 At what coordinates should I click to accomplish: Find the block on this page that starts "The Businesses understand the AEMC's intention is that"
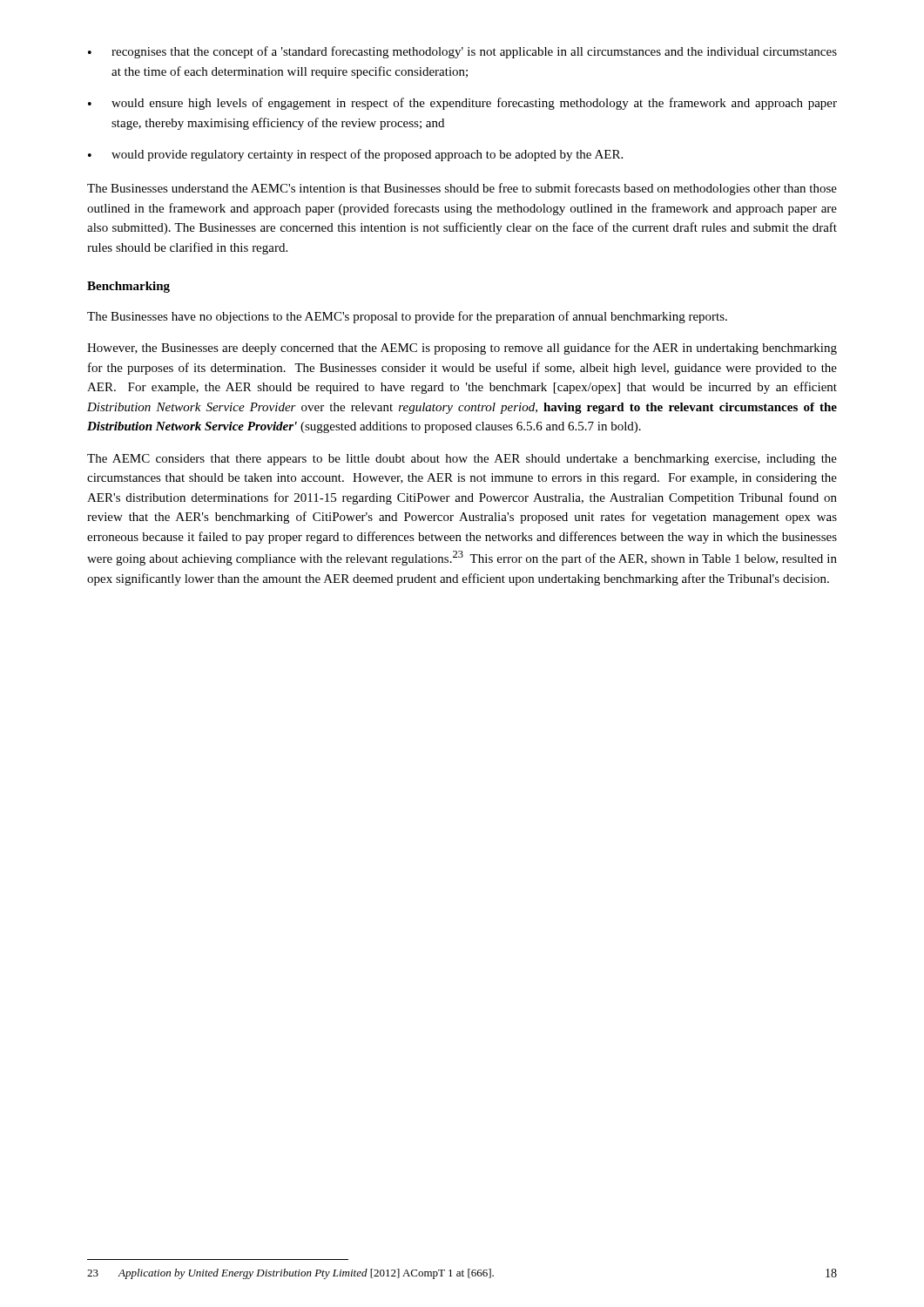pyautogui.click(x=462, y=218)
